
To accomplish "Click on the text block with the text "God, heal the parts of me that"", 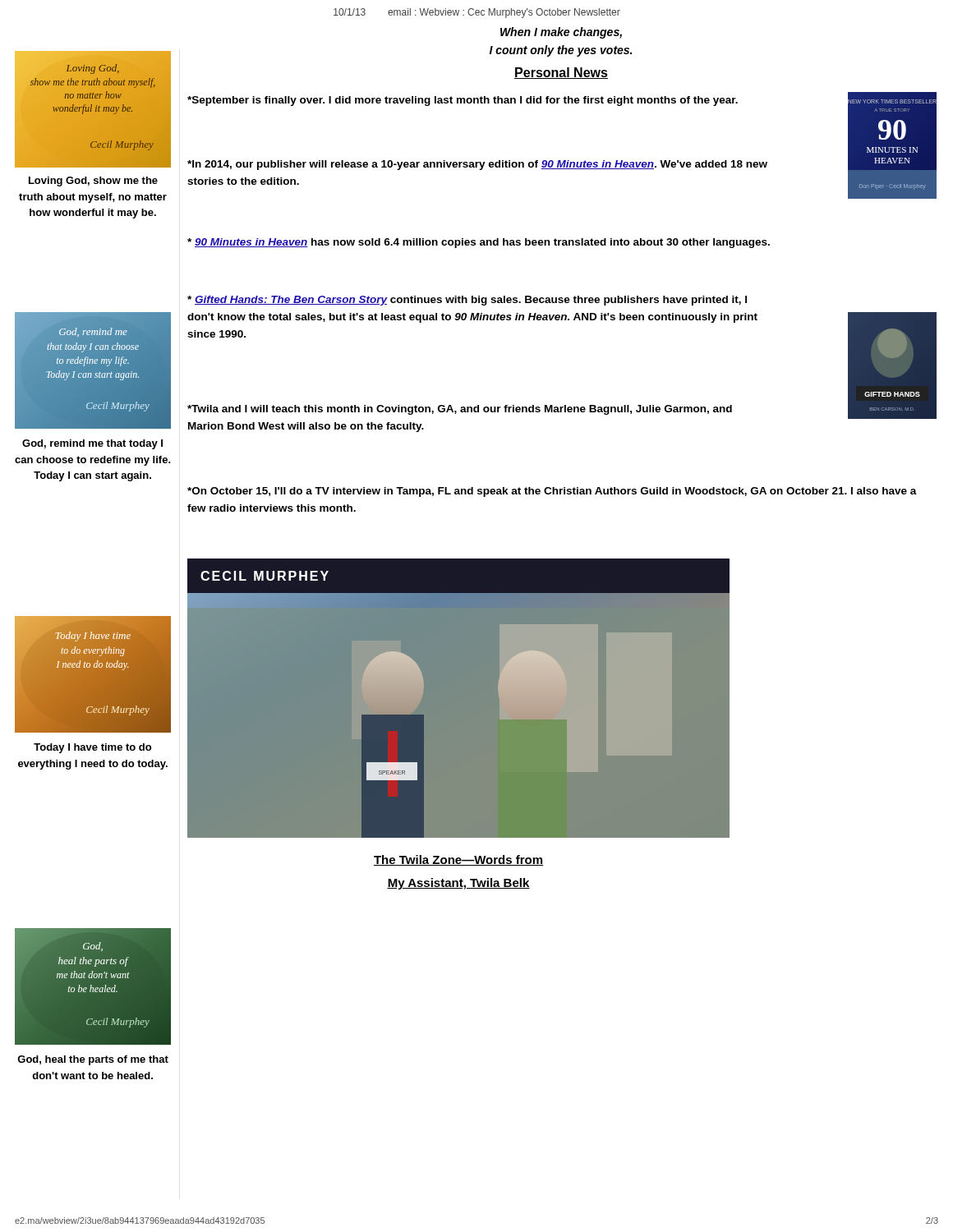I will click(x=93, y=1067).
